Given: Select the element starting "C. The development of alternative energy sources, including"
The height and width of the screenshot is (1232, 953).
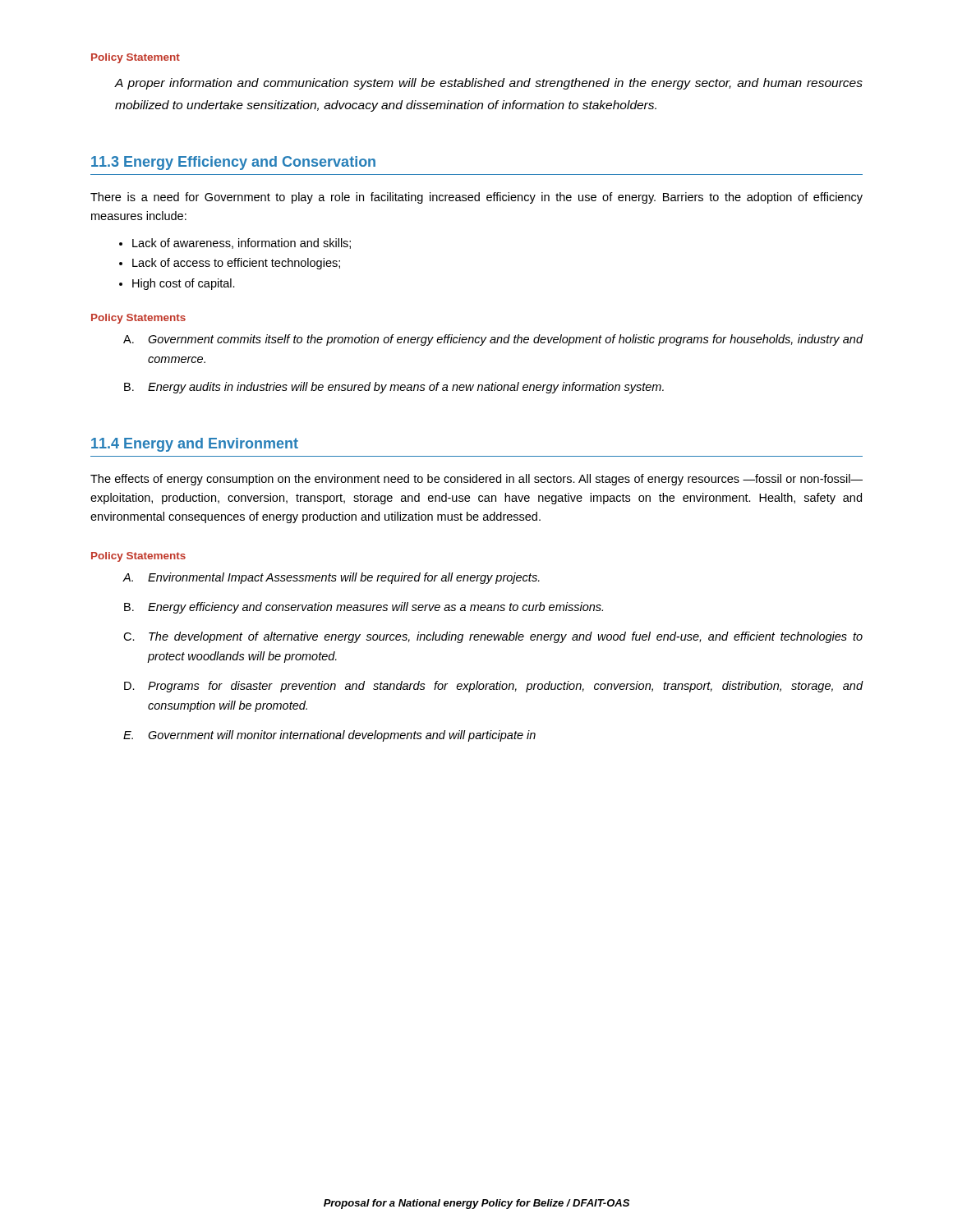Looking at the screenshot, I should click(x=493, y=647).
